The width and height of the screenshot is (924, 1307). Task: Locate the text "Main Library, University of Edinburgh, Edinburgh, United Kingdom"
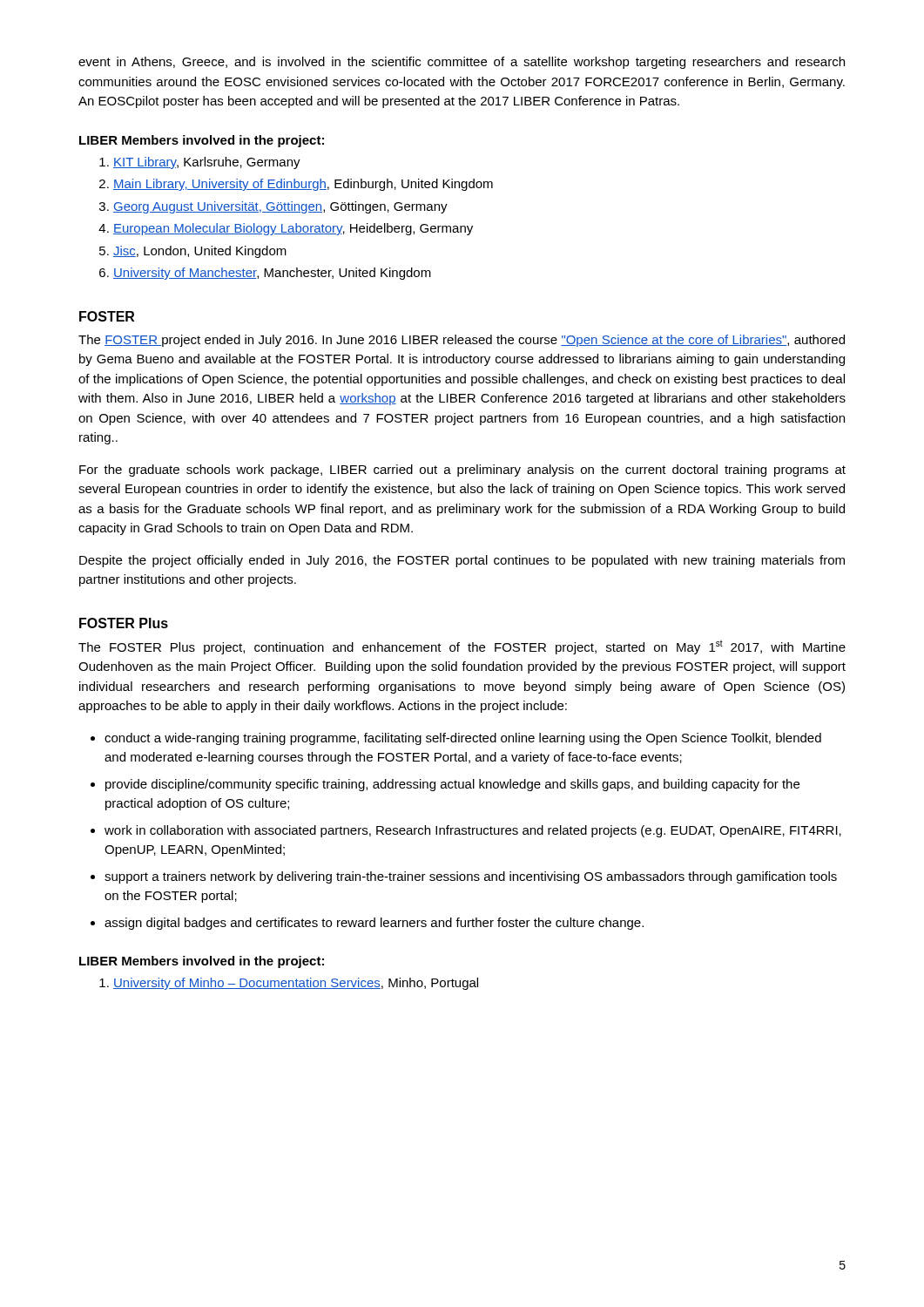point(303,183)
